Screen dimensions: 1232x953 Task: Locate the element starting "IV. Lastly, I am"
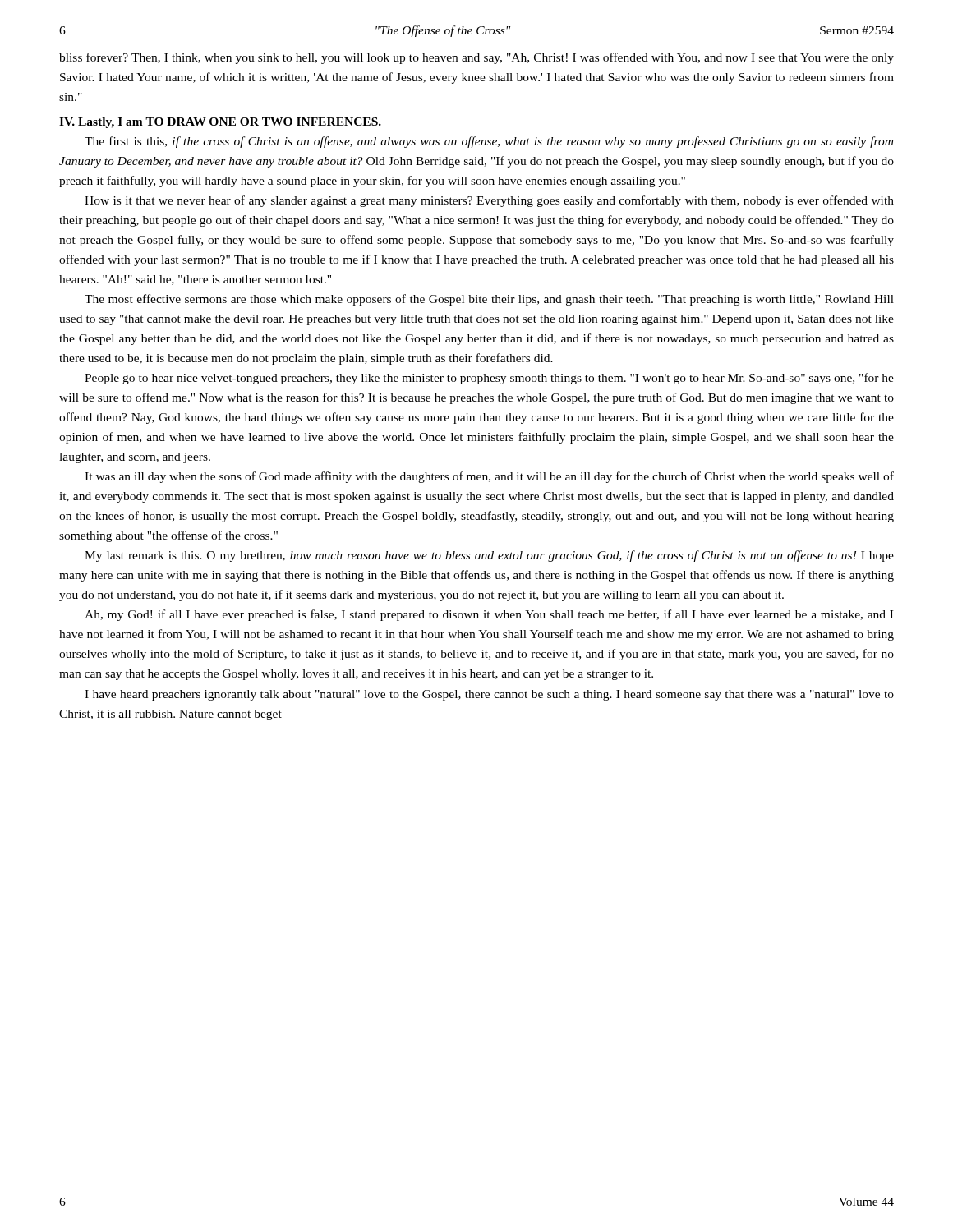pyautogui.click(x=220, y=121)
